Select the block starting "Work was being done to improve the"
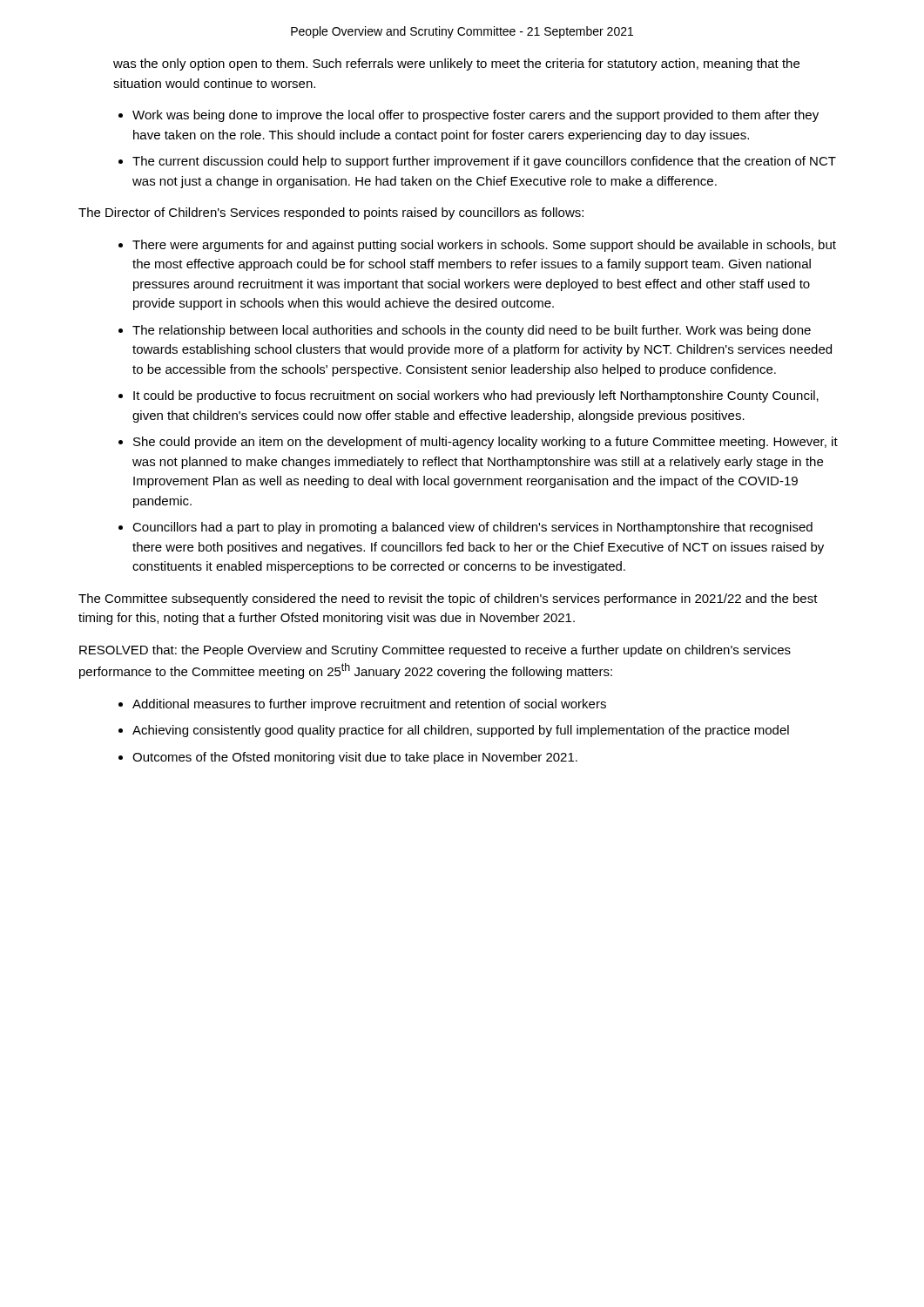Viewport: 924px width, 1307px height. 476,124
